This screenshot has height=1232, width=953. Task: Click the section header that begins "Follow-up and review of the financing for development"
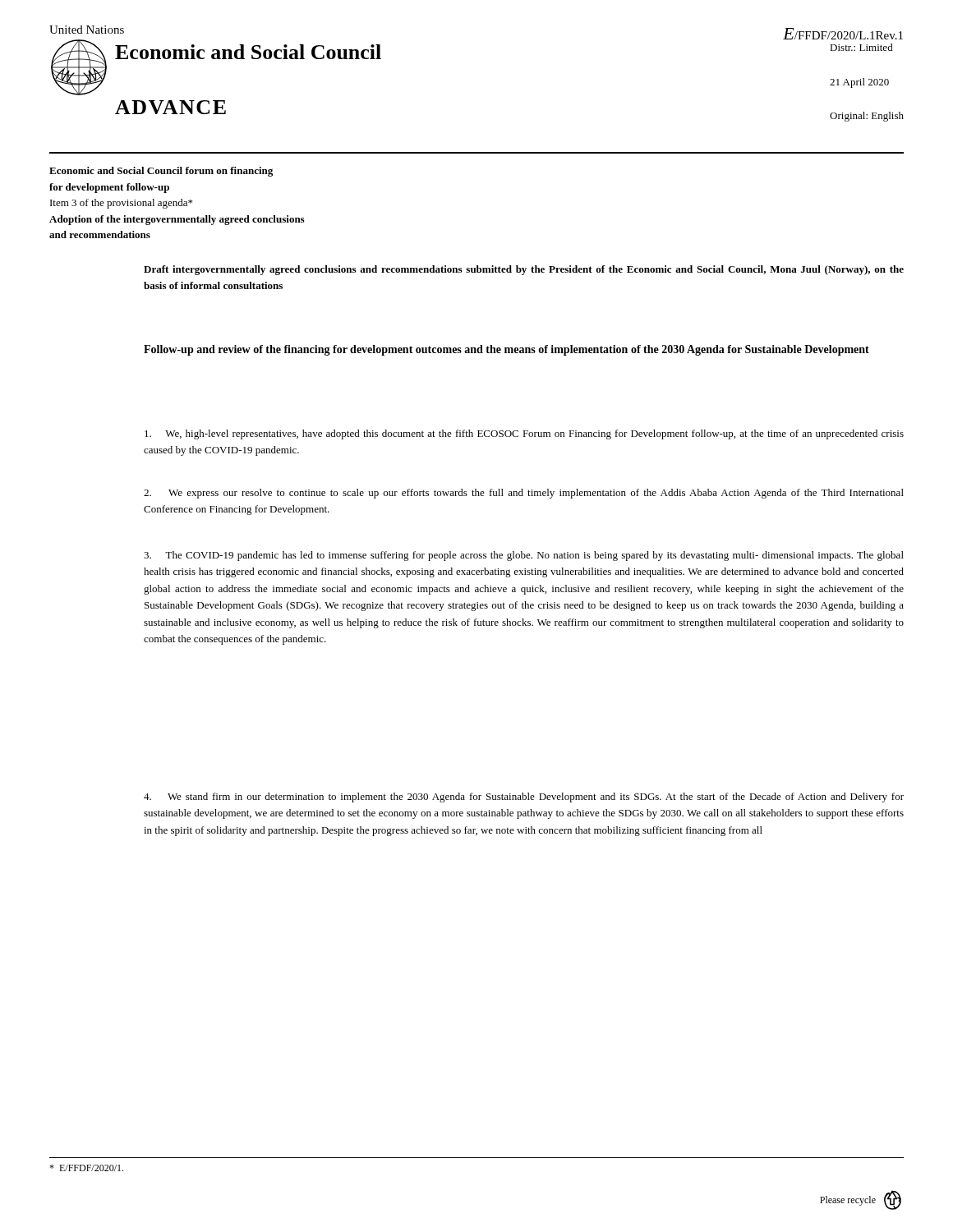coord(506,350)
